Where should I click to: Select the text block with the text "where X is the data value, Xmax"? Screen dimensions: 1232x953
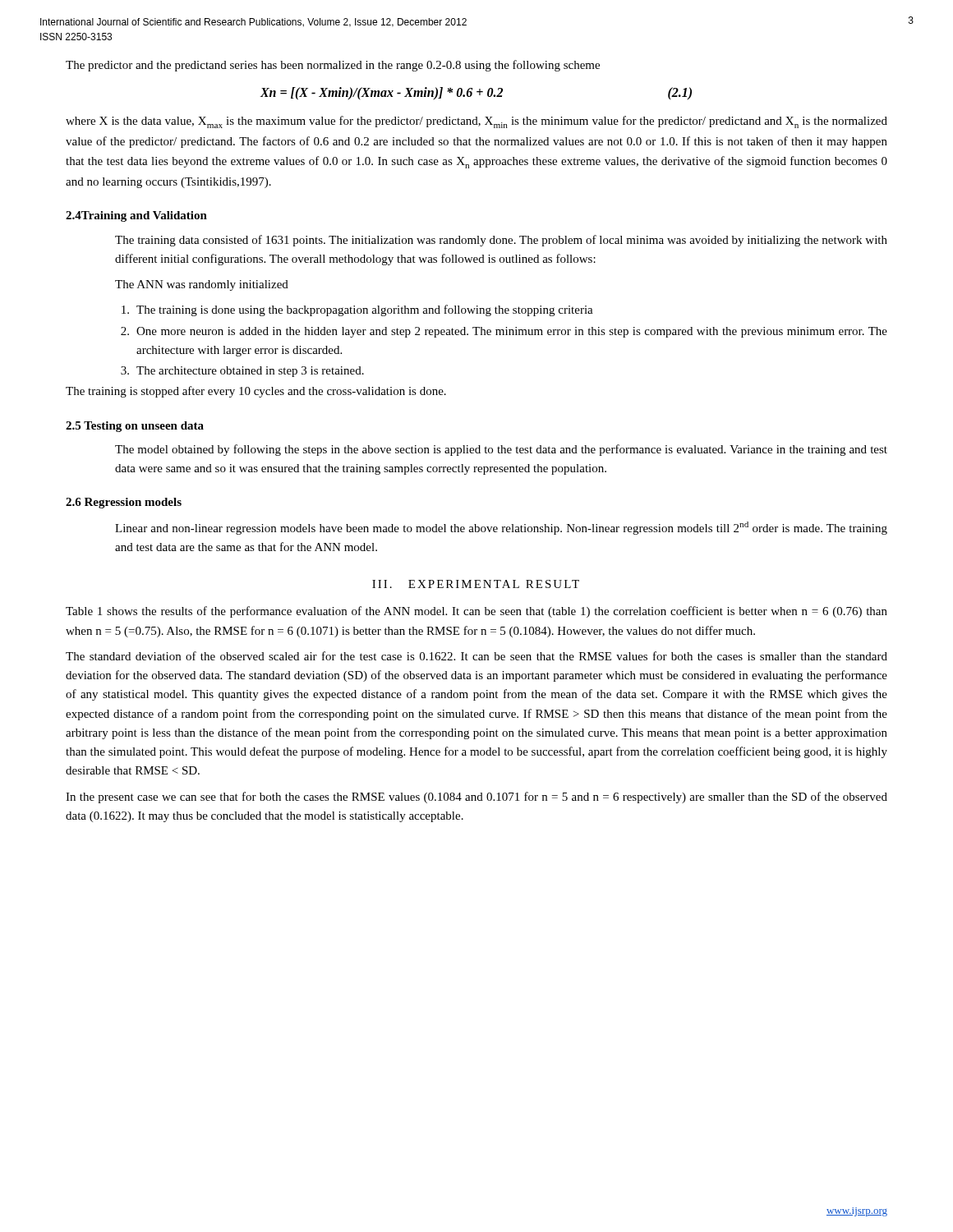pos(476,152)
